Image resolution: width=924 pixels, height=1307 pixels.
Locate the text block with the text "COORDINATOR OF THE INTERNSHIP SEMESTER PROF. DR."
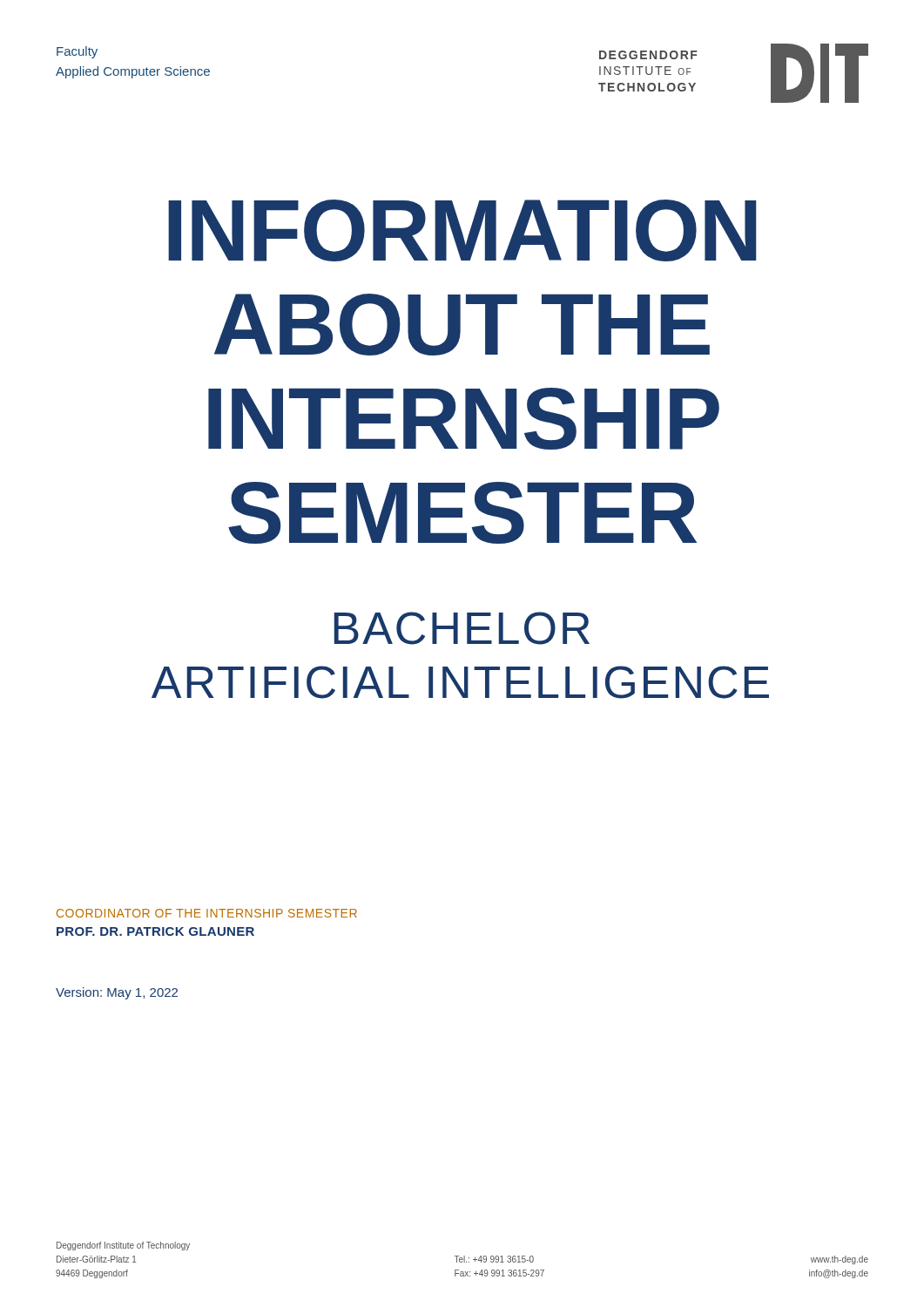[207, 922]
